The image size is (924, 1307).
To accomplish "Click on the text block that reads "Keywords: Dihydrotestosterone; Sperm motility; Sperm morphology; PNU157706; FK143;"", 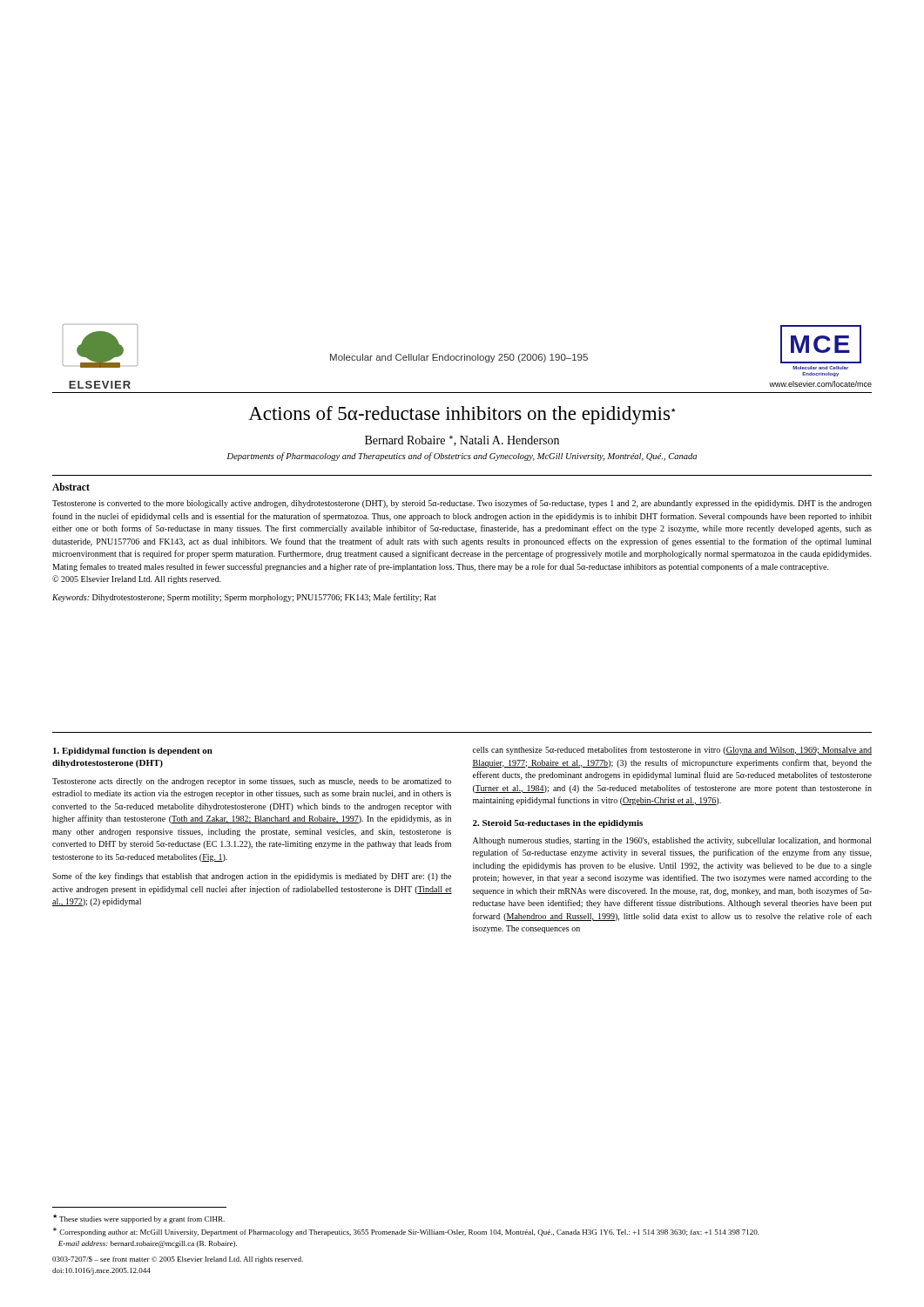I will (244, 597).
